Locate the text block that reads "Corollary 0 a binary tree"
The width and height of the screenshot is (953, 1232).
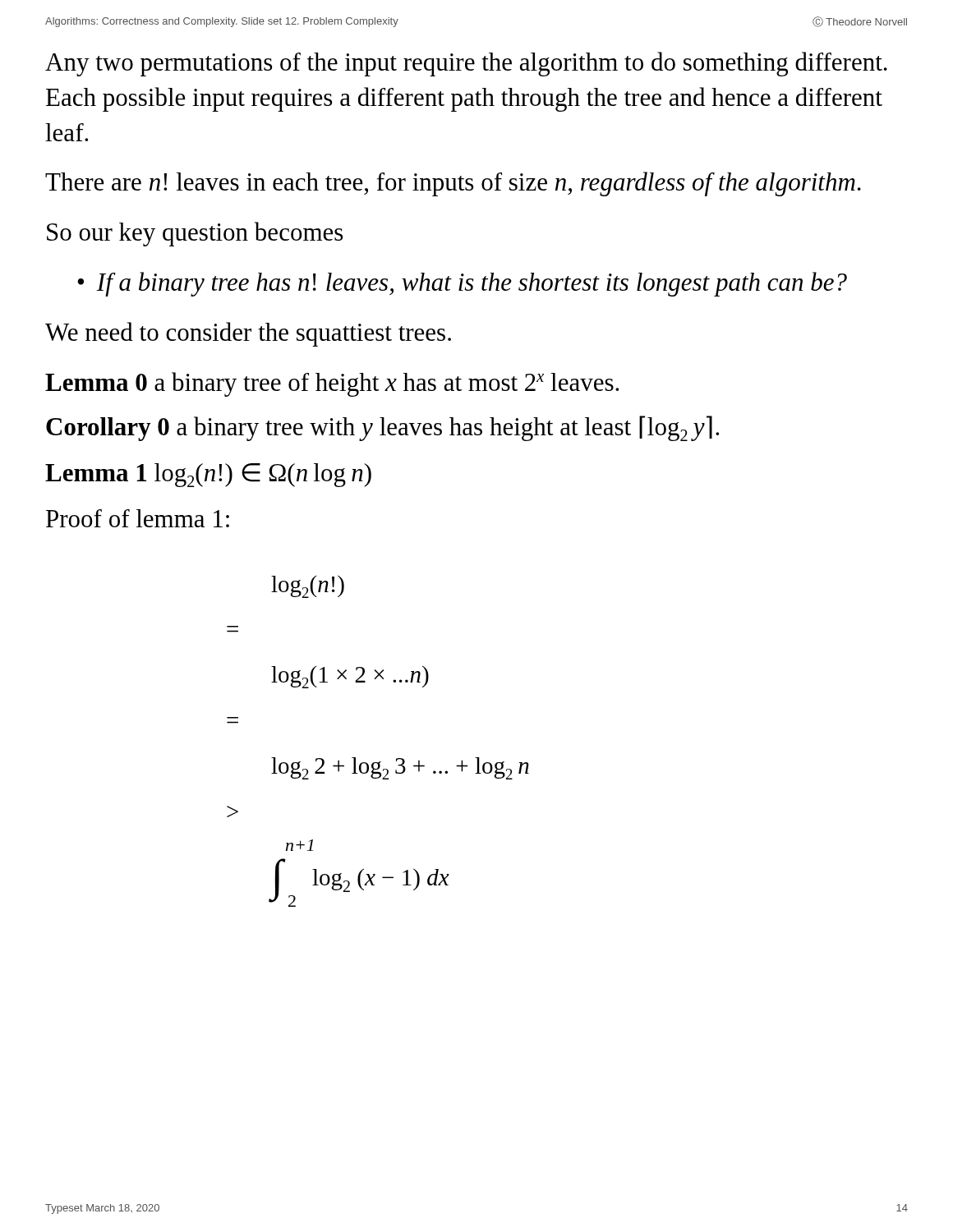pos(383,428)
